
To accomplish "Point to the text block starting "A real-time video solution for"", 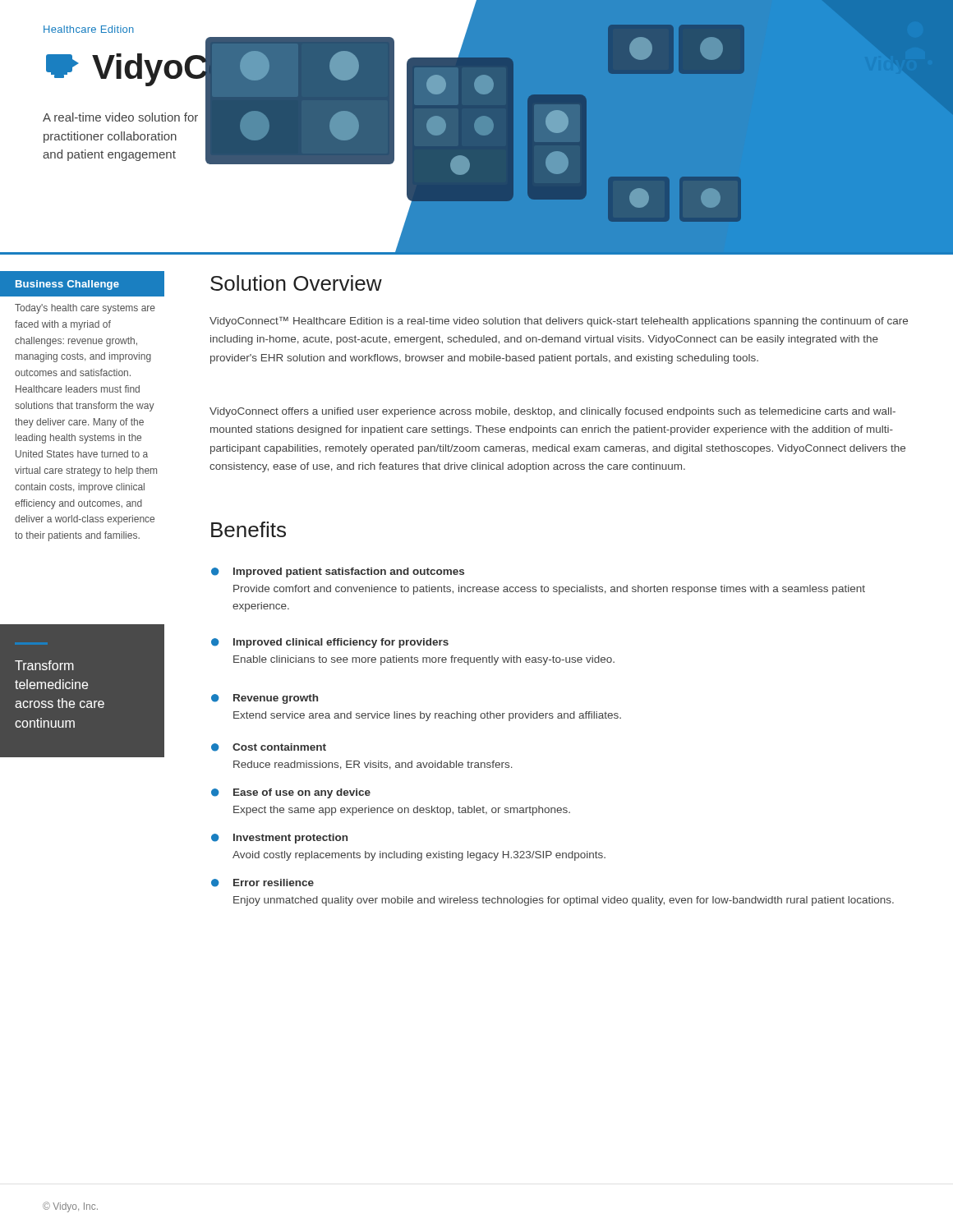I will tap(120, 136).
